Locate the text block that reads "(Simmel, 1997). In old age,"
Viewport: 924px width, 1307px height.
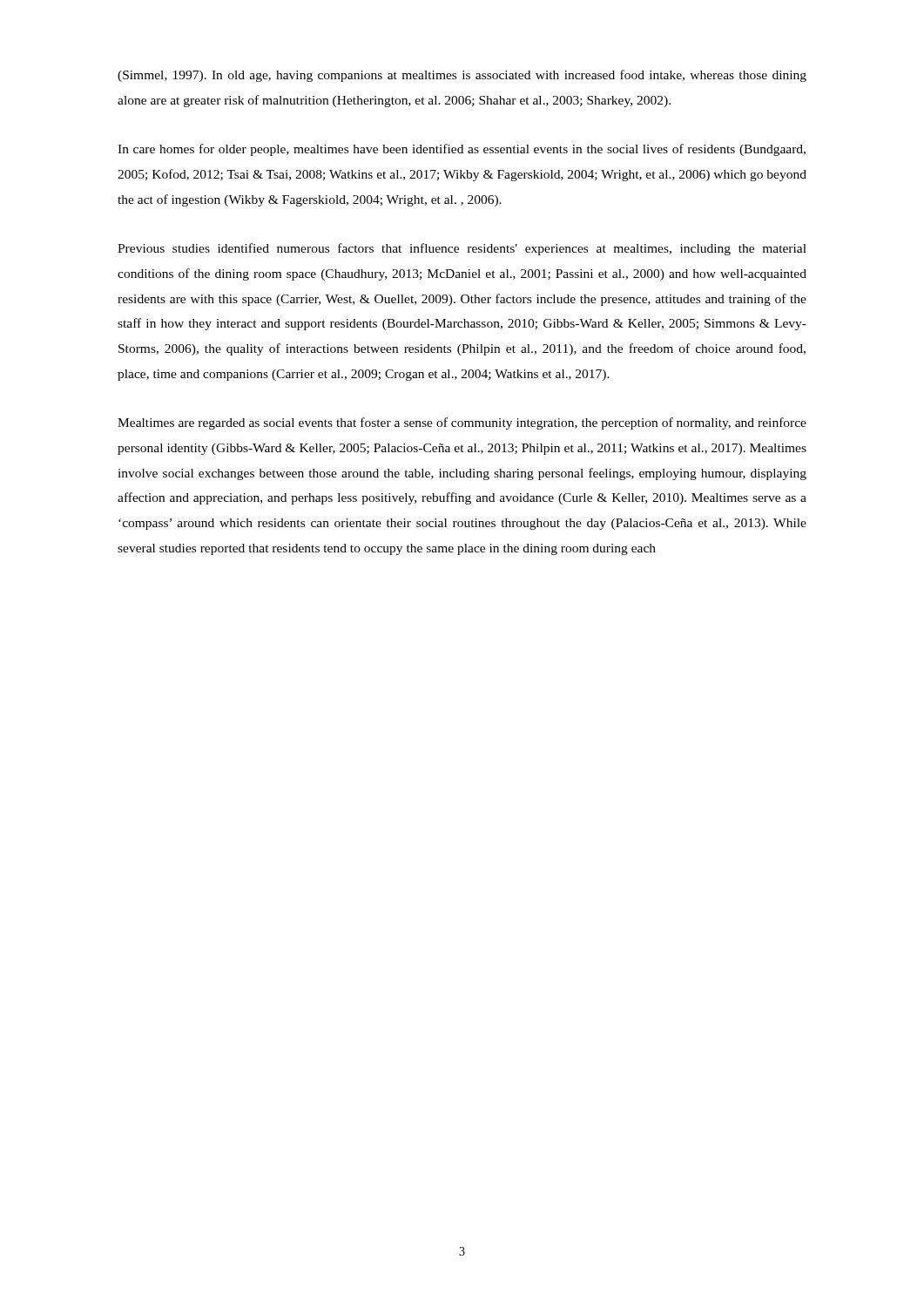coord(462,87)
